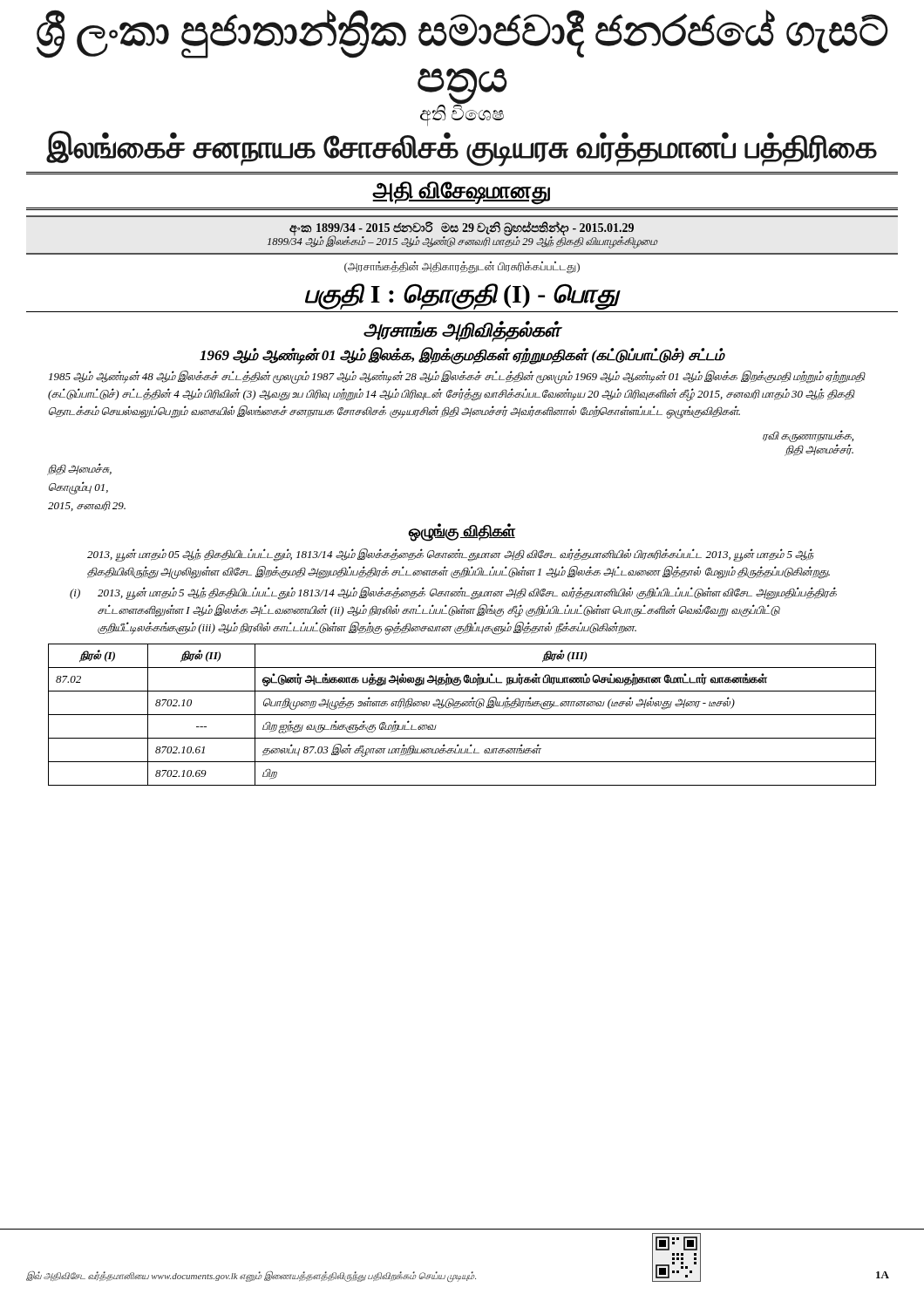Select the region starting "ரவி கருணாநாயக்க, நிதி அமைச்சர்."

(808, 443)
